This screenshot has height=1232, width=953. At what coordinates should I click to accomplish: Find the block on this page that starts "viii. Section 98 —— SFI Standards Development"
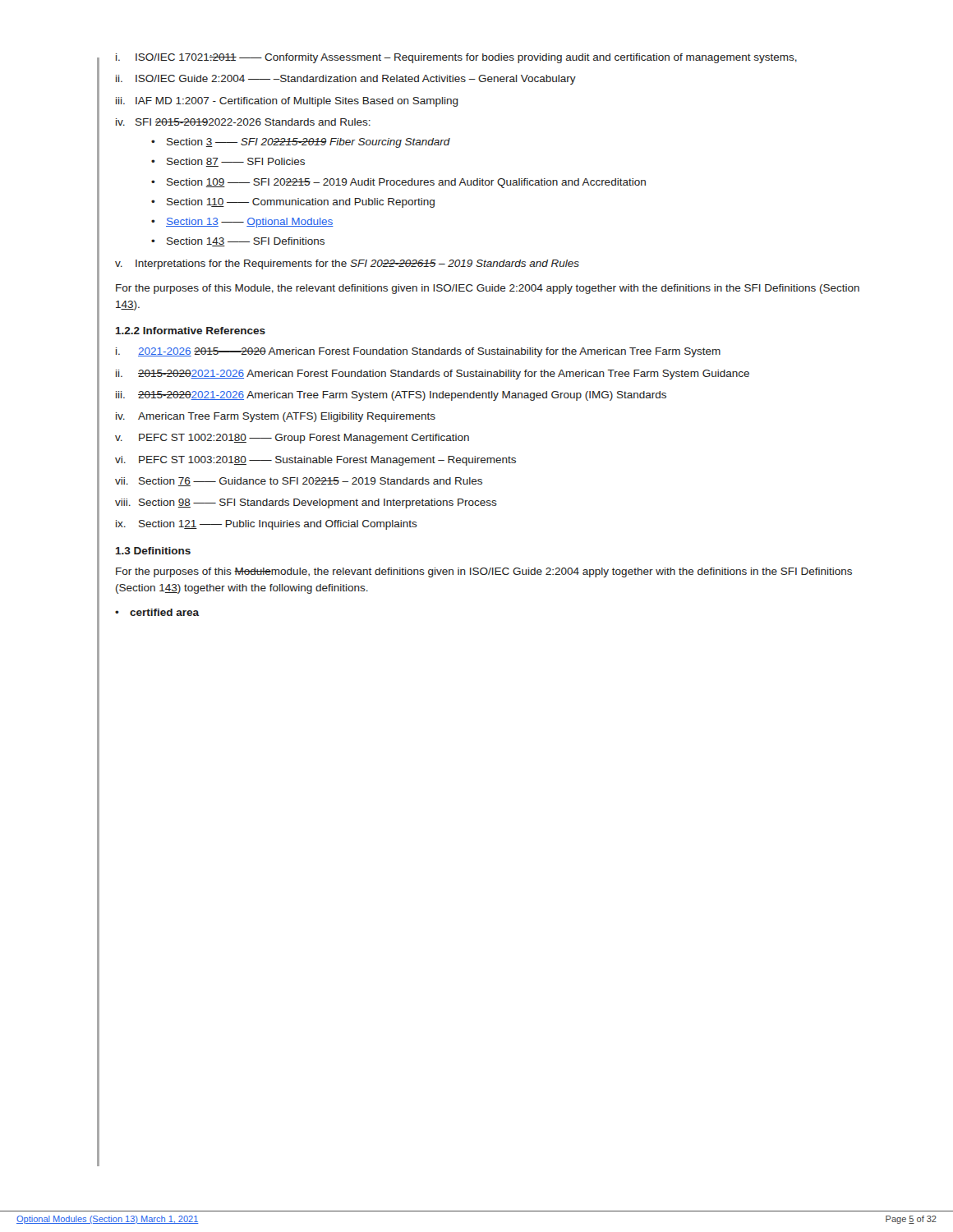tap(501, 503)
